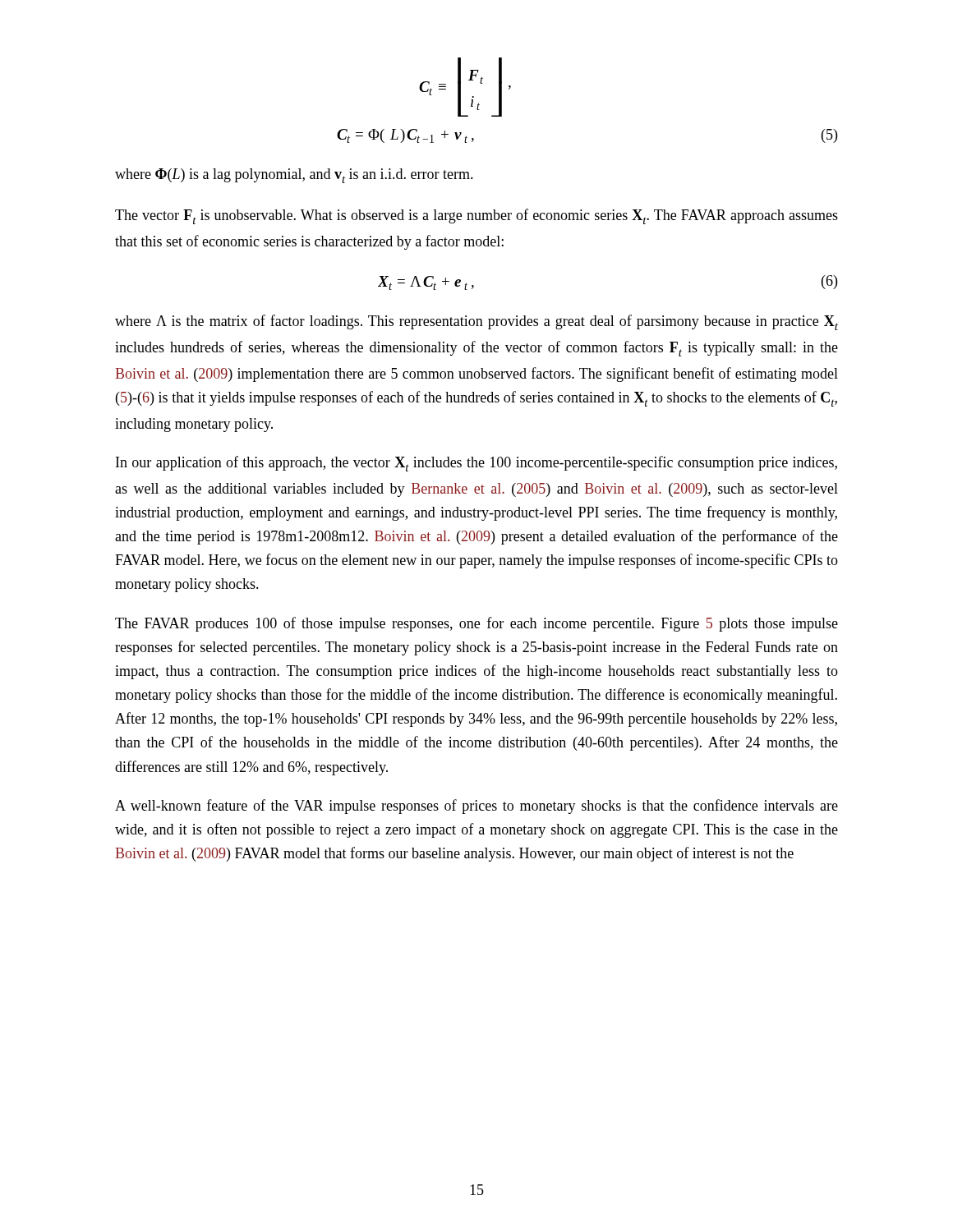Viewport: 953px width, 1232px height.
Task: Where is the passage that starts "where Φ(L) is a lag"?
Action: (x=476, y=208)
